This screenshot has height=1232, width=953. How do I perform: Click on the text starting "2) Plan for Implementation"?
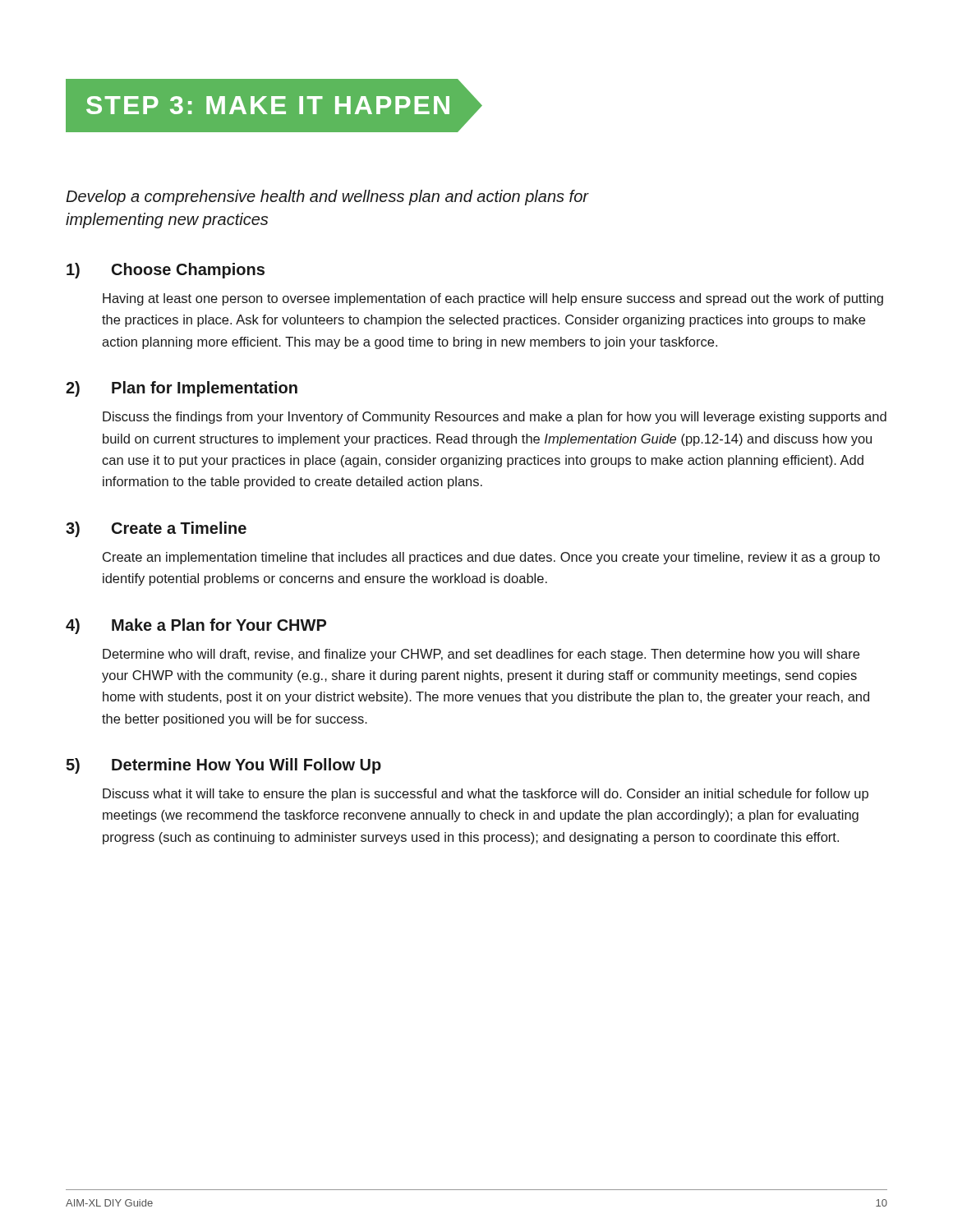coord(476,436)
